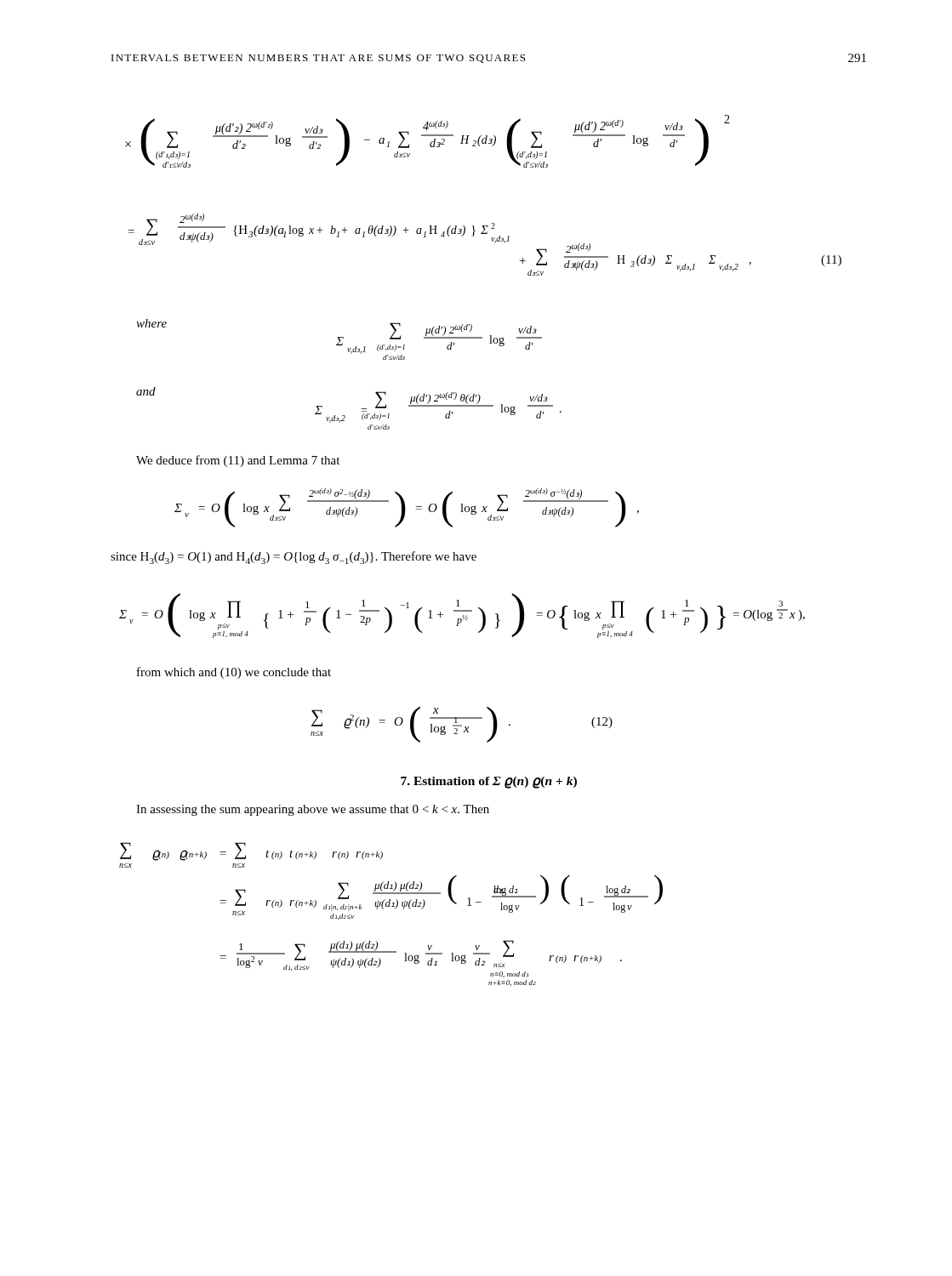Image resolution: width=952 pixels, height=1276 pixels.
Task: Select the text block with the text "where Σ v,d₃,1 ∑ (d′,d₃)=1"
Action: click(502, 341)
